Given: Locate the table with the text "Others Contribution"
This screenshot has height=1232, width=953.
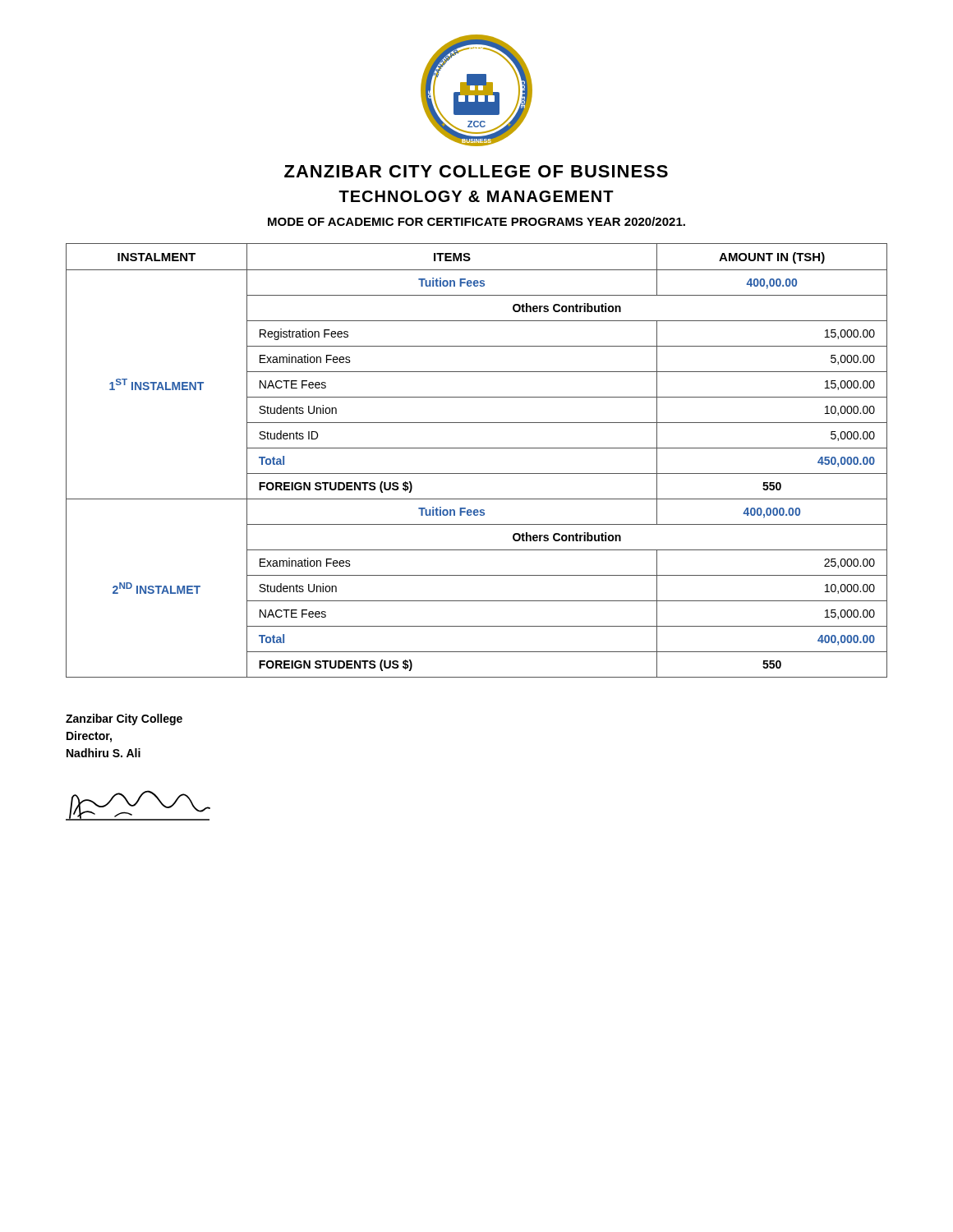Looking at the screenshot, I should coord(476,460).
